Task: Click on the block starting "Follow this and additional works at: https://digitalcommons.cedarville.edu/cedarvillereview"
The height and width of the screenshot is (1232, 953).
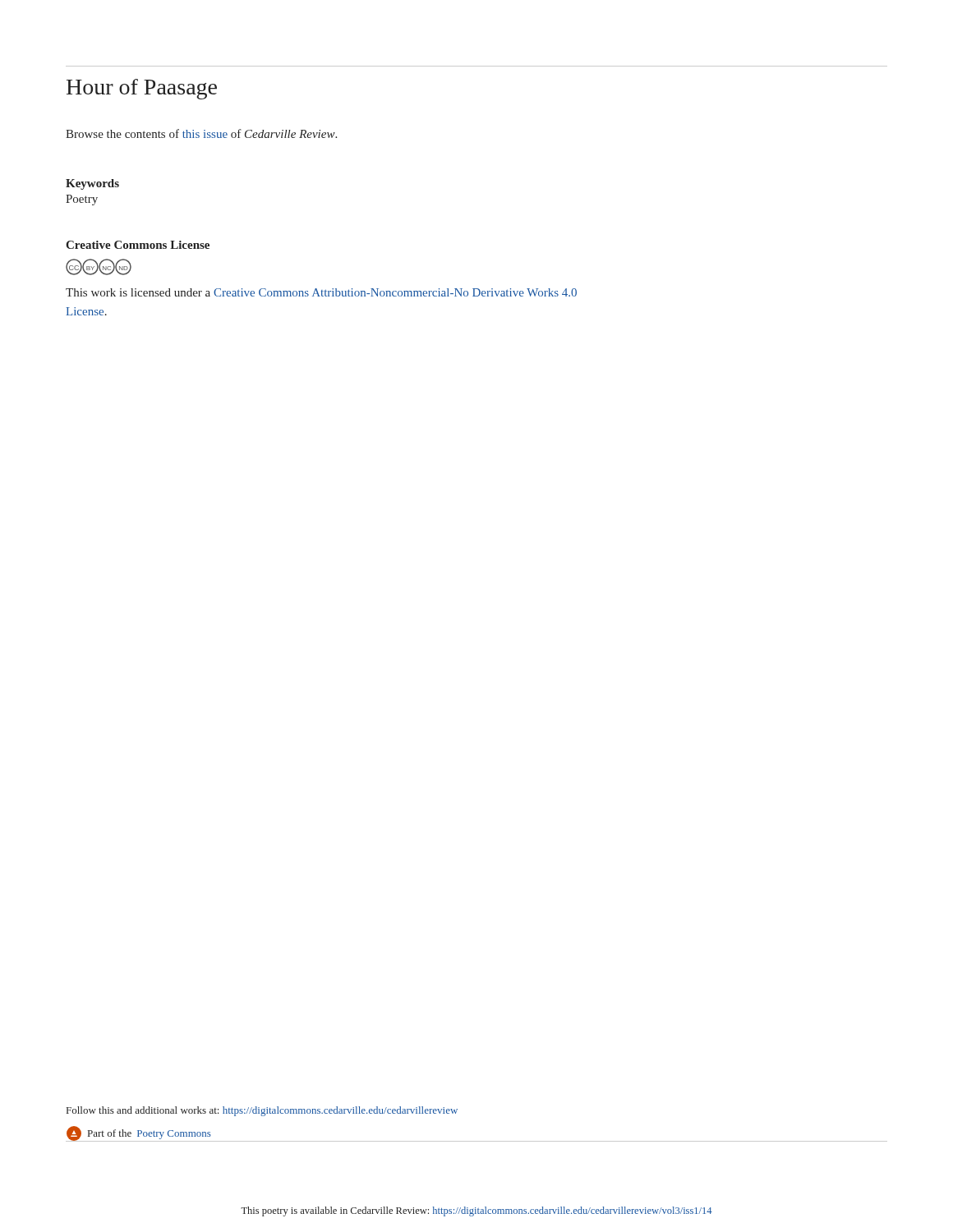Action: (x=262, y=1110)
